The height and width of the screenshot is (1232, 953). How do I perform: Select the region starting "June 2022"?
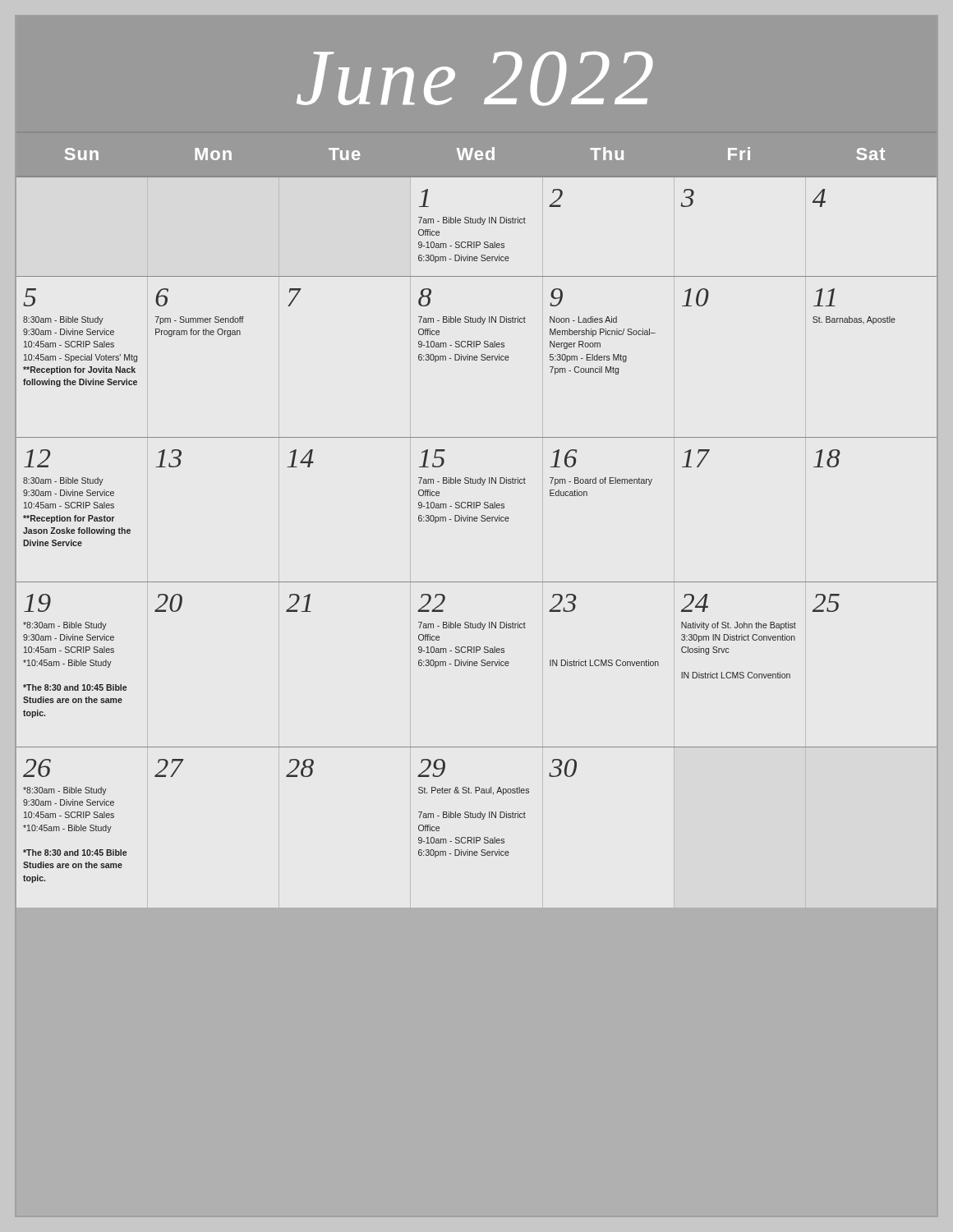(476, 77)
